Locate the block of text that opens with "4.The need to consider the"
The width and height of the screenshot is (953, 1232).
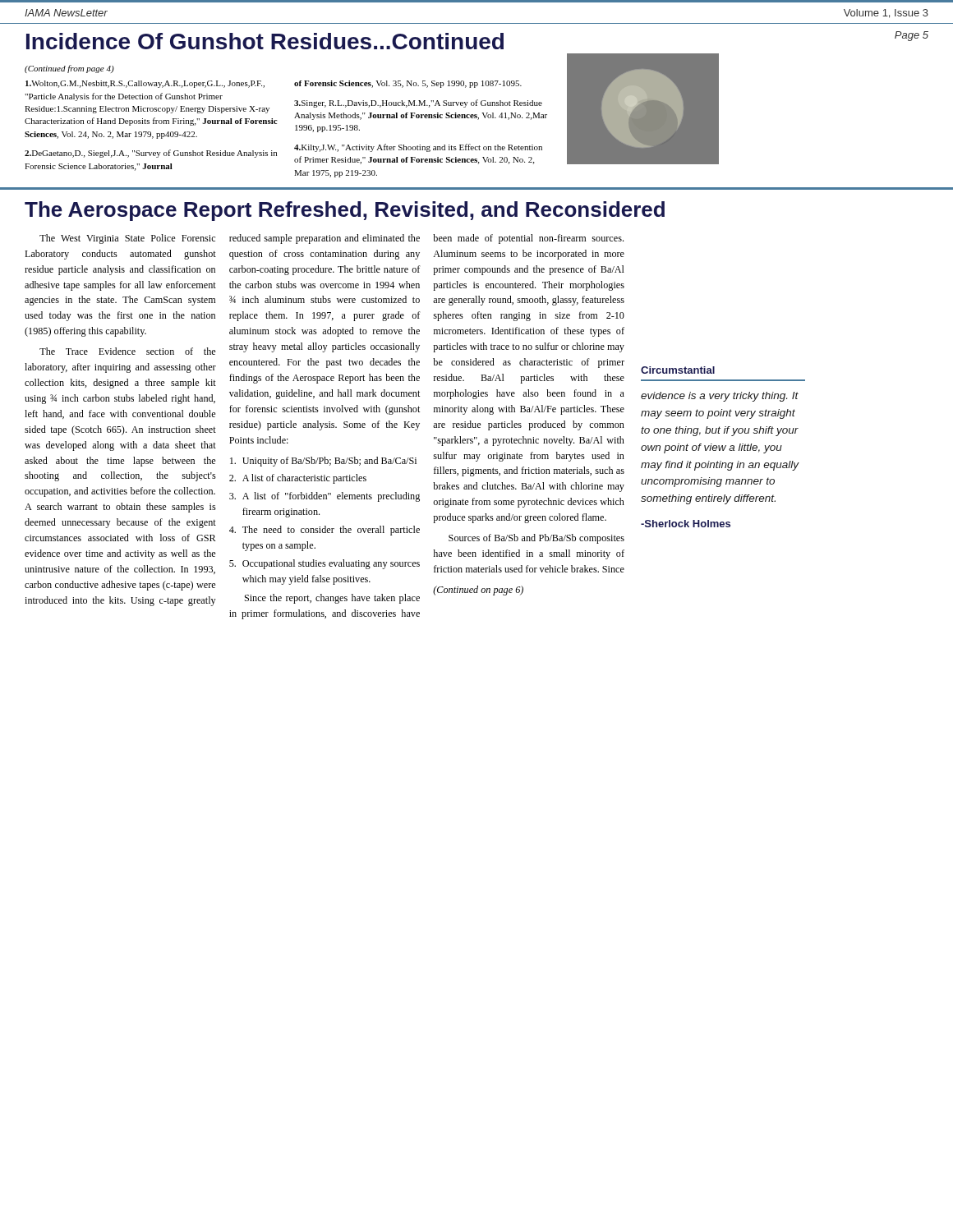tap(324, 538)
